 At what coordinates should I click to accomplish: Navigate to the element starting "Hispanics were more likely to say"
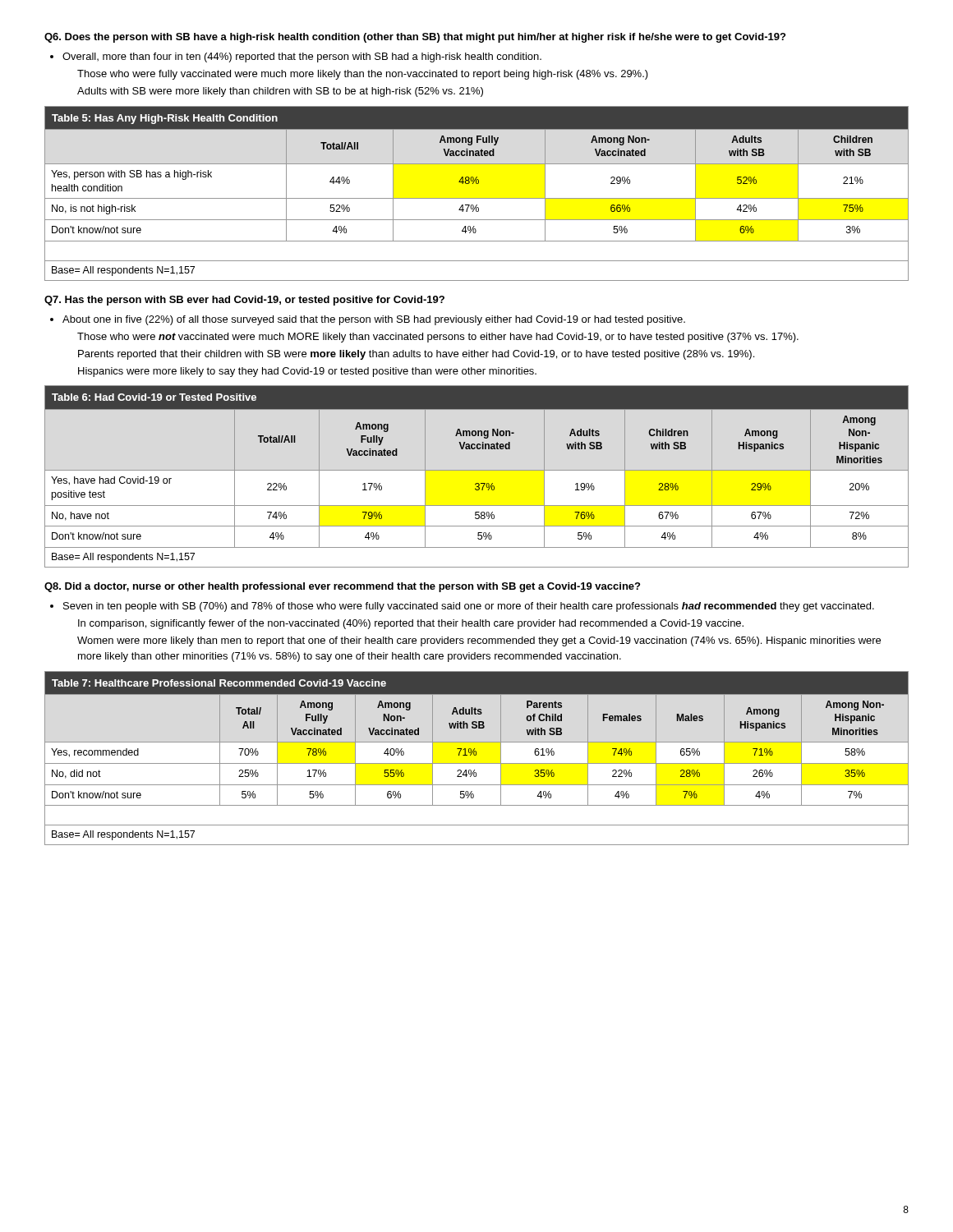[307, 370]
